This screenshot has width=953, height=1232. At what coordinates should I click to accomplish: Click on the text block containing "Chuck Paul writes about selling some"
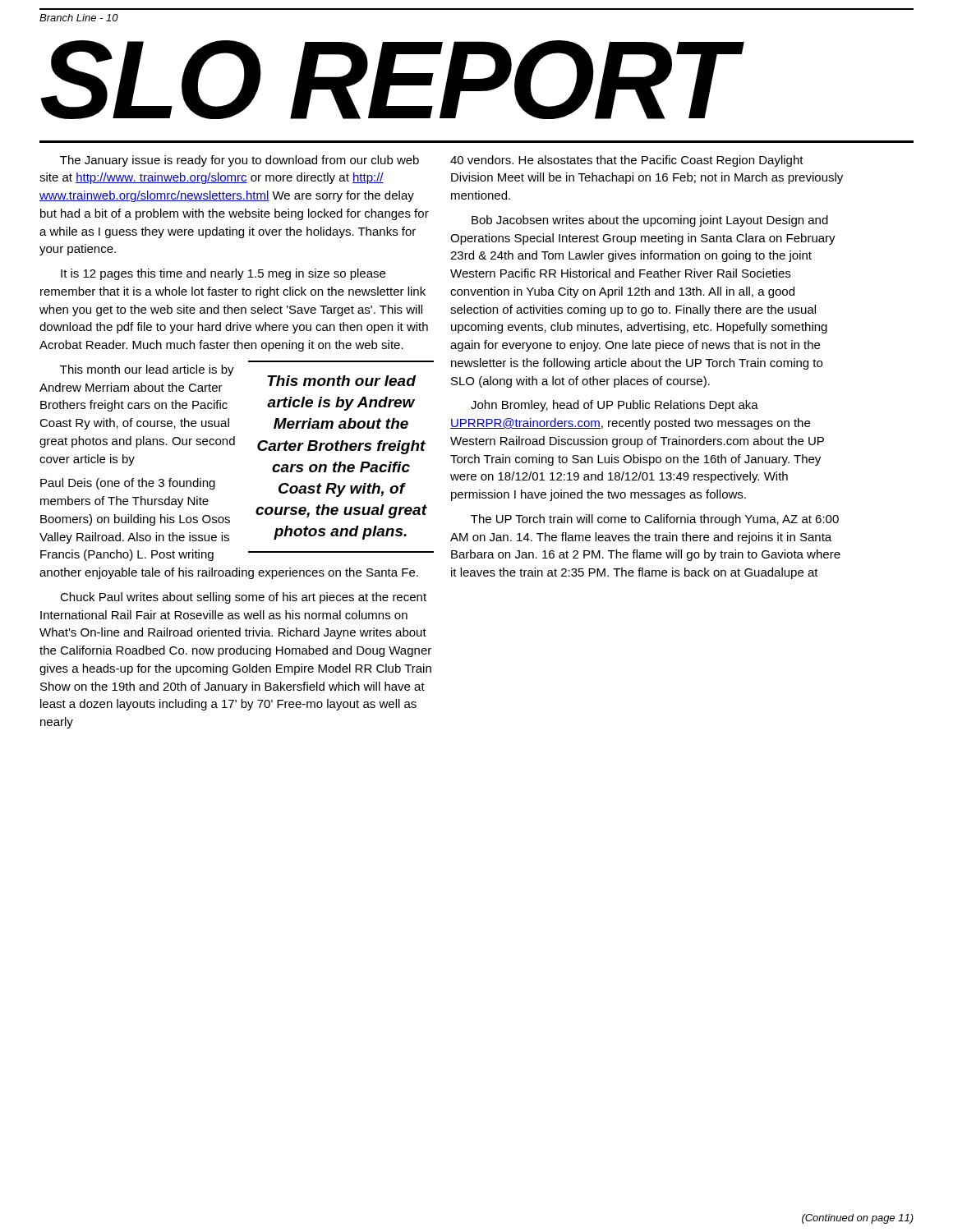coord(236,659)
